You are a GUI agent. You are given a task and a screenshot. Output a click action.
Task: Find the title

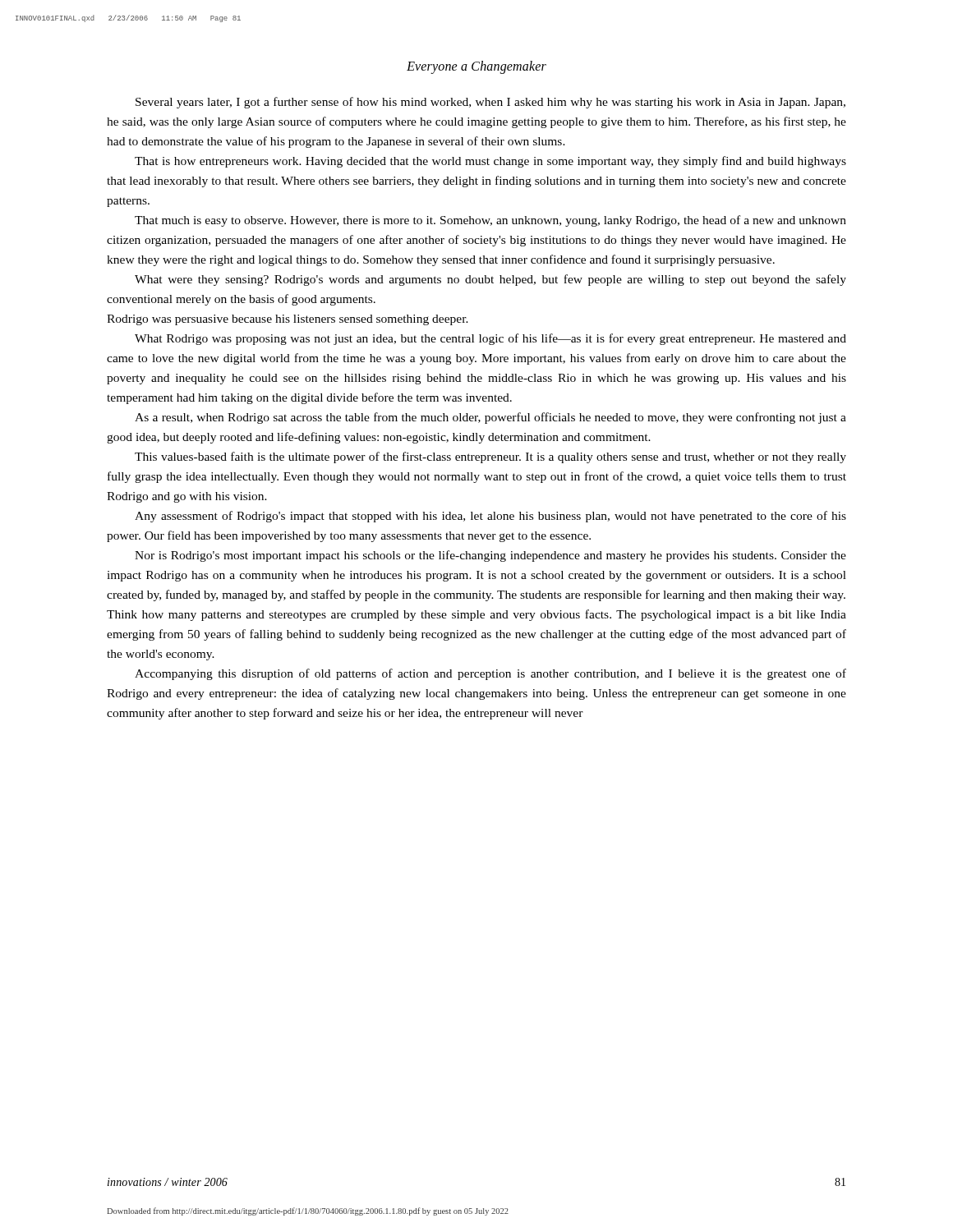476,66
